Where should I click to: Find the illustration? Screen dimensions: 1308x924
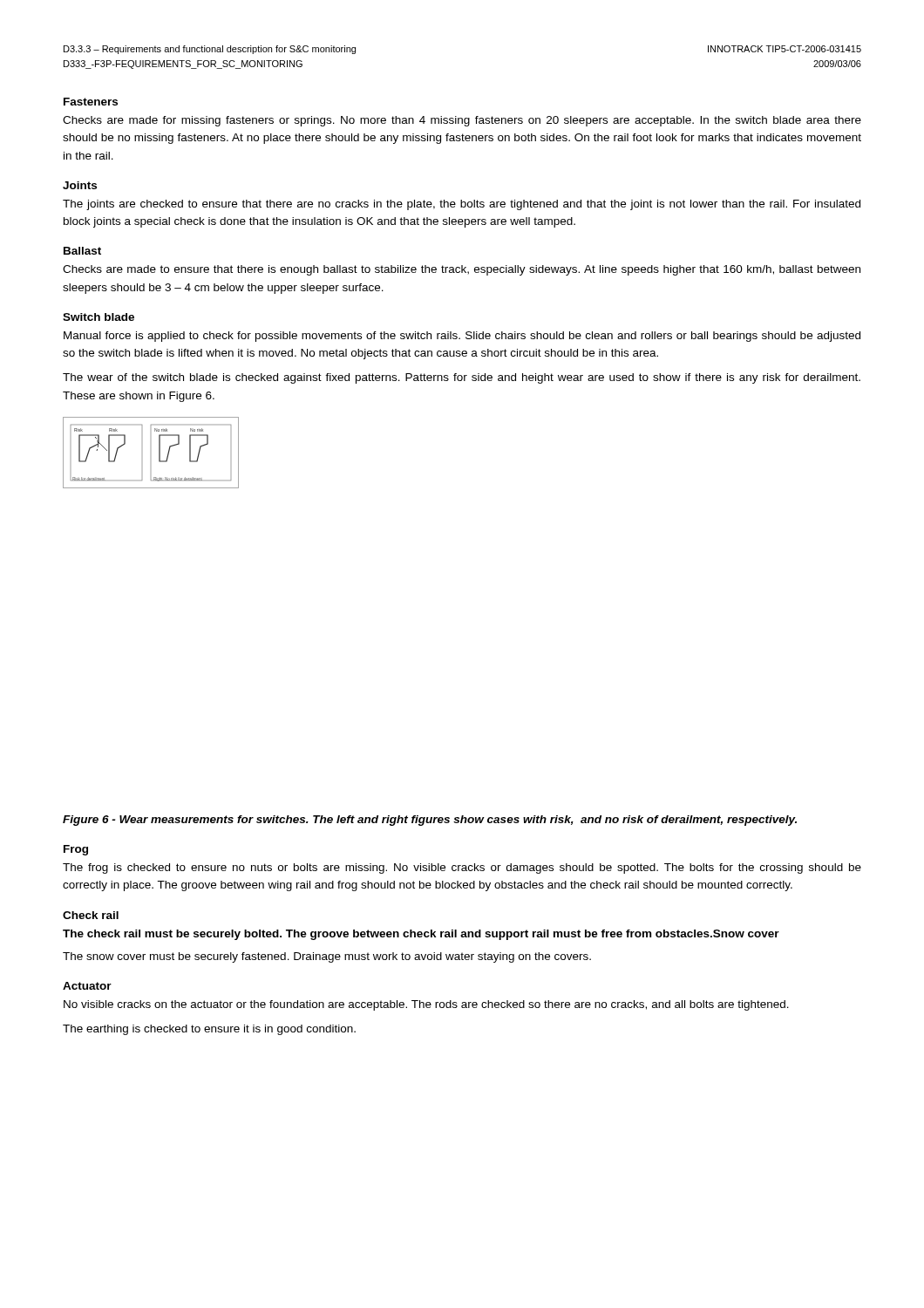(x=462, y=452)
